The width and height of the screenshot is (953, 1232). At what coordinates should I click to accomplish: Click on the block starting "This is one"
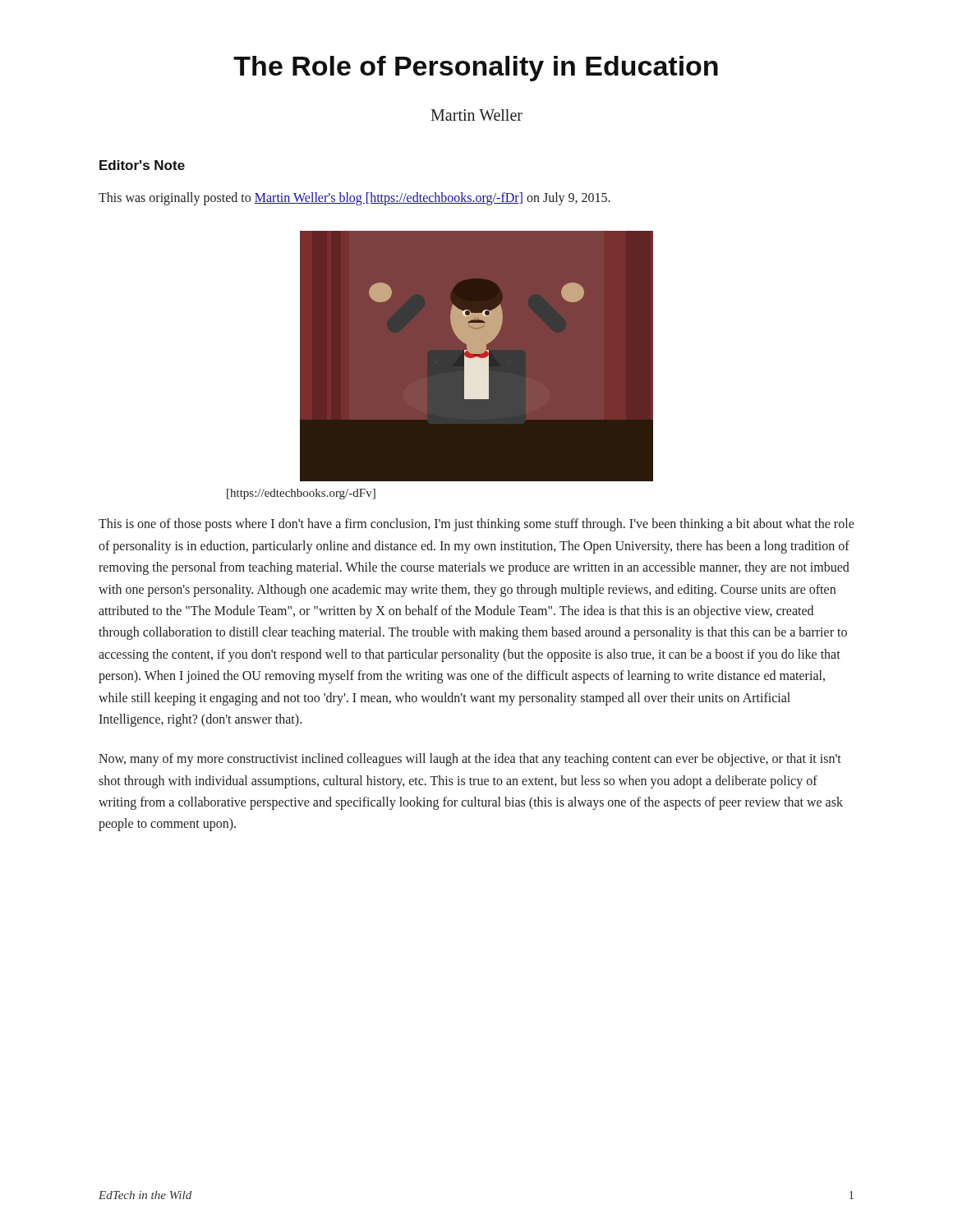point(476,622)
